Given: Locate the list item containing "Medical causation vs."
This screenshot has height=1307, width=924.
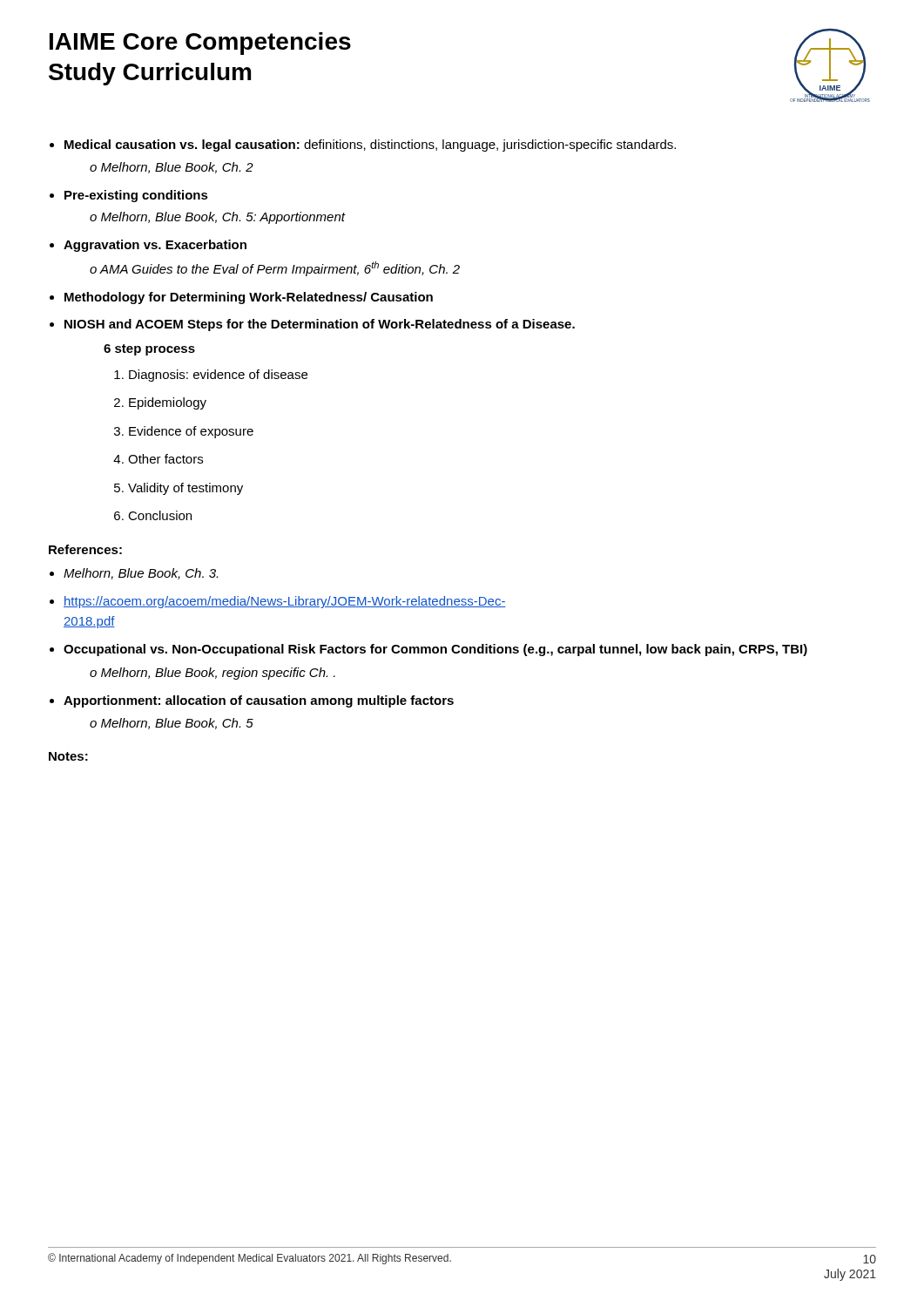Looking at the screenshot, I should (470, 157).
